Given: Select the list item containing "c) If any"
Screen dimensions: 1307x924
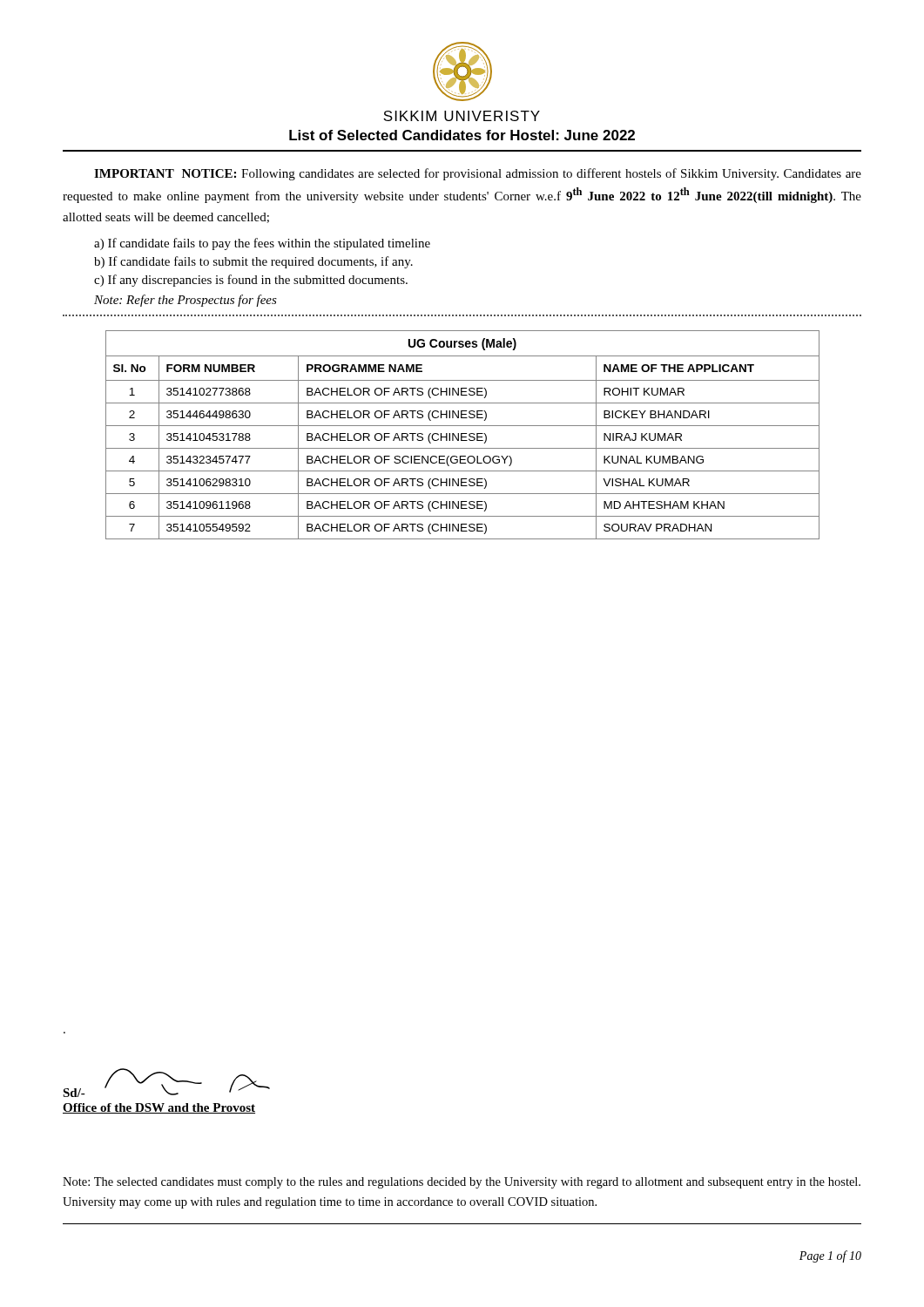Looking at the screenshot, I should point(251,280).
